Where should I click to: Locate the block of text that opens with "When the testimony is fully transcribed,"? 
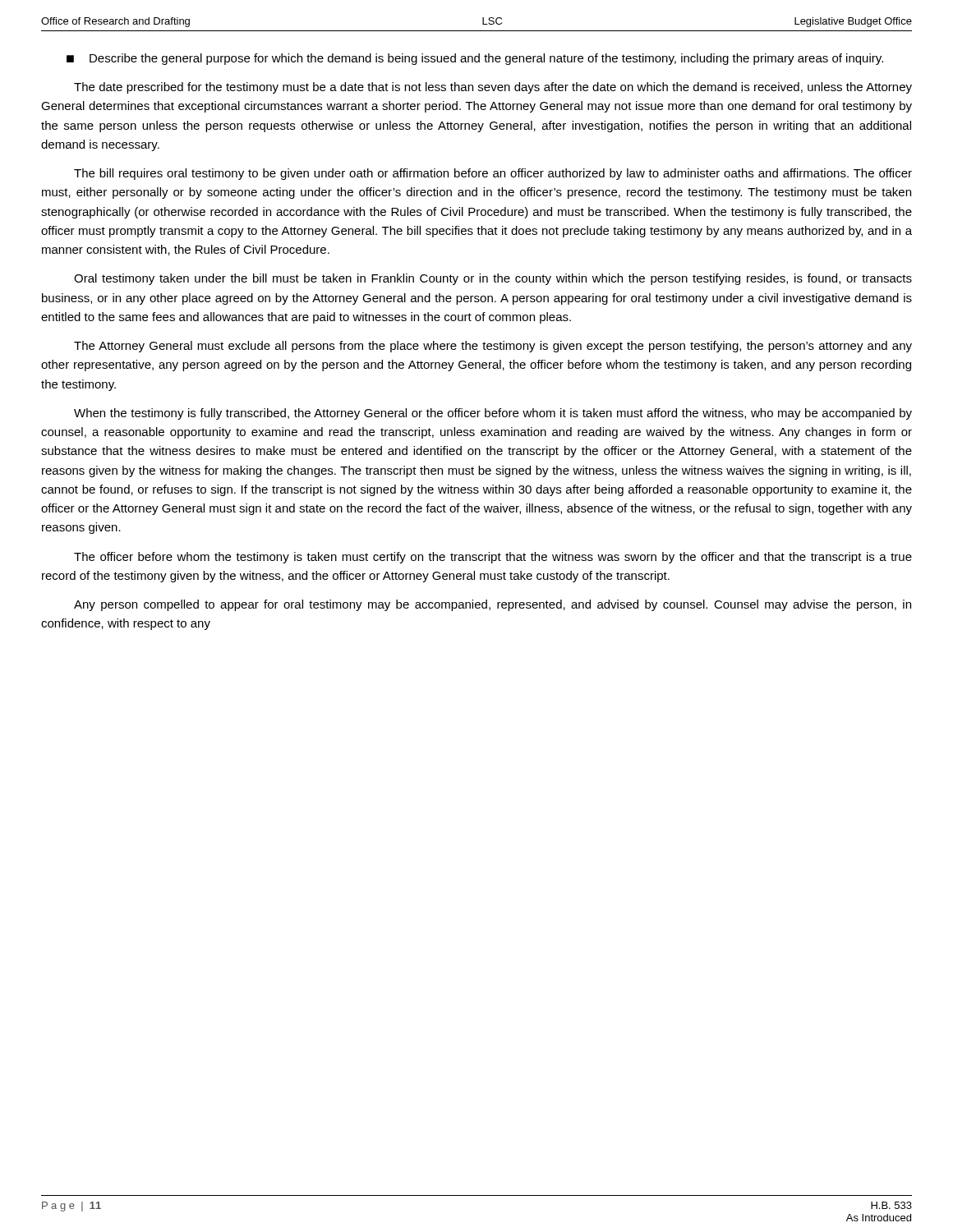coord(476,470)
